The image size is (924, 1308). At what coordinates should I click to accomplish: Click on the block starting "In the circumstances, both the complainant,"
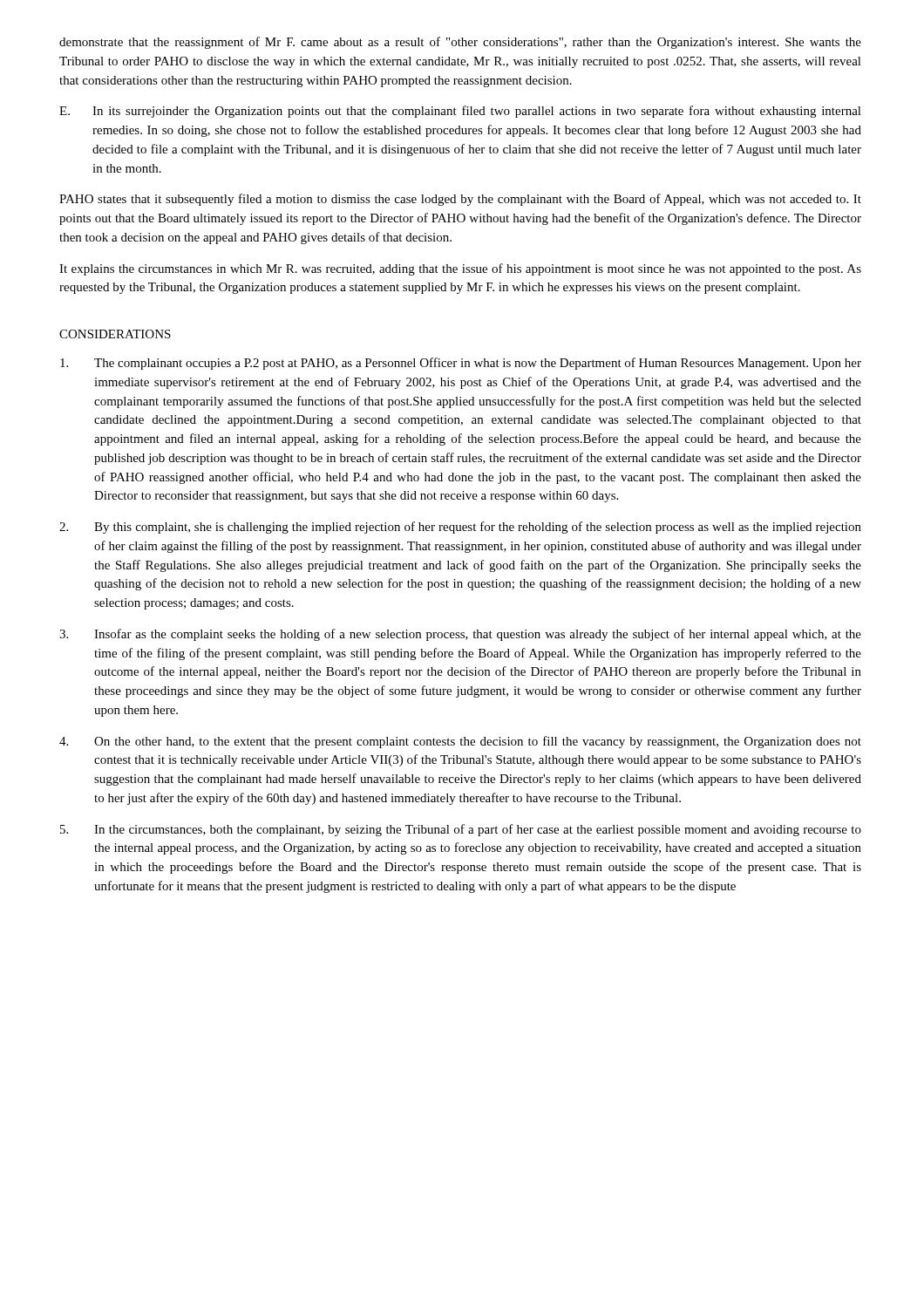[x=460, y=858]
